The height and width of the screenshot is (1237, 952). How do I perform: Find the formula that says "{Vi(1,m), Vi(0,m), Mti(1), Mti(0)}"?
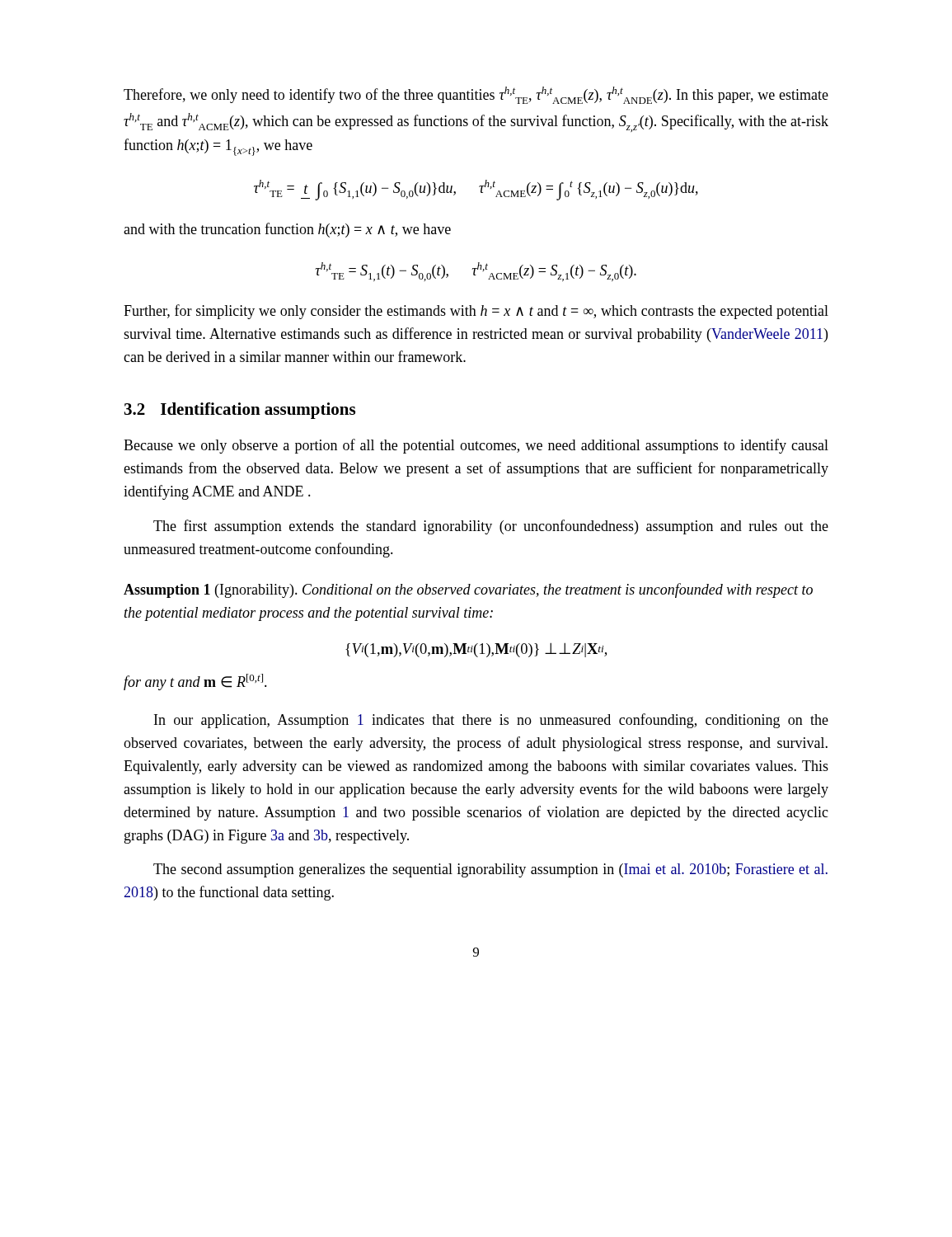[476, 649]
